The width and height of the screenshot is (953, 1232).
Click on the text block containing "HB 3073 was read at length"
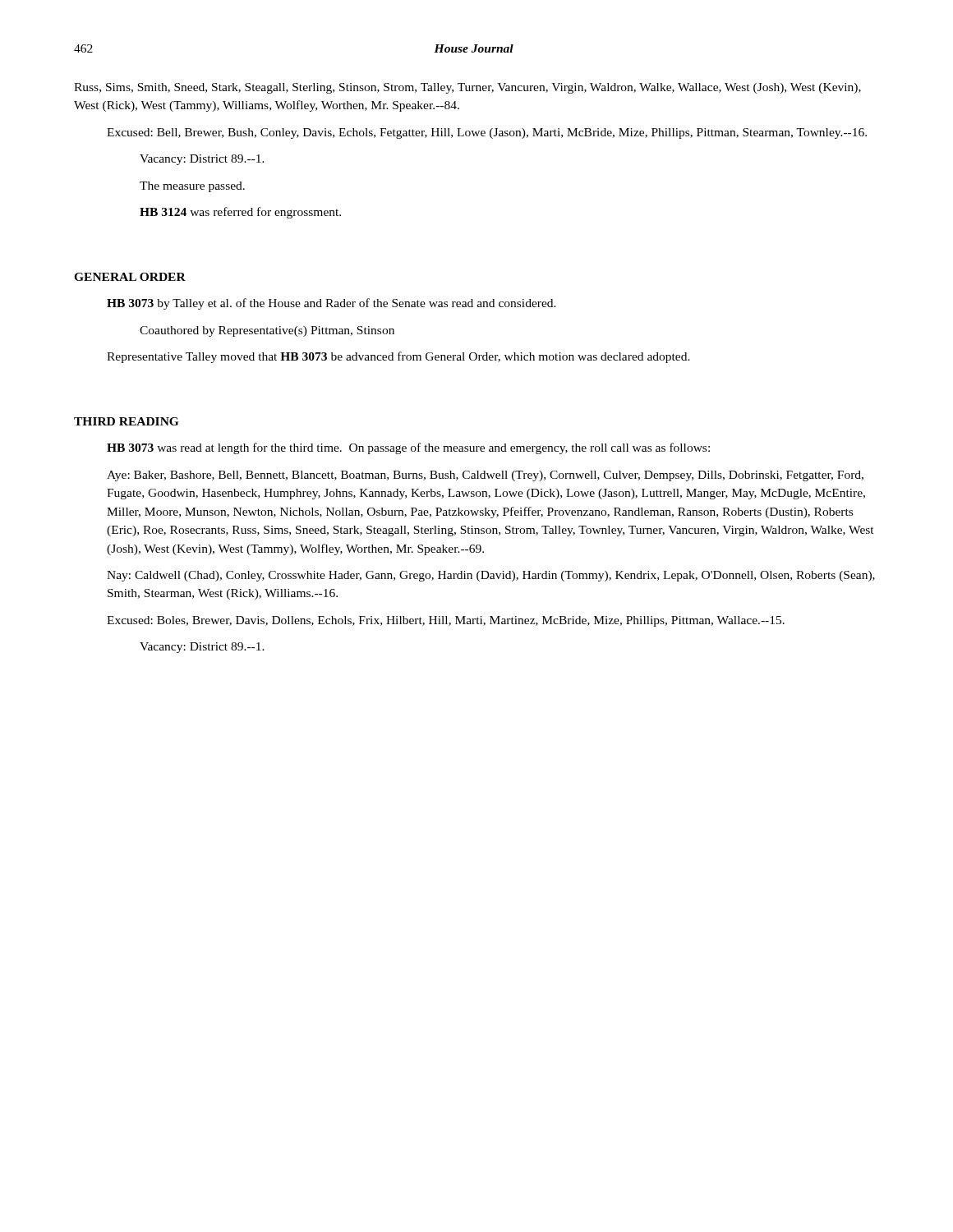pos(409,447)
